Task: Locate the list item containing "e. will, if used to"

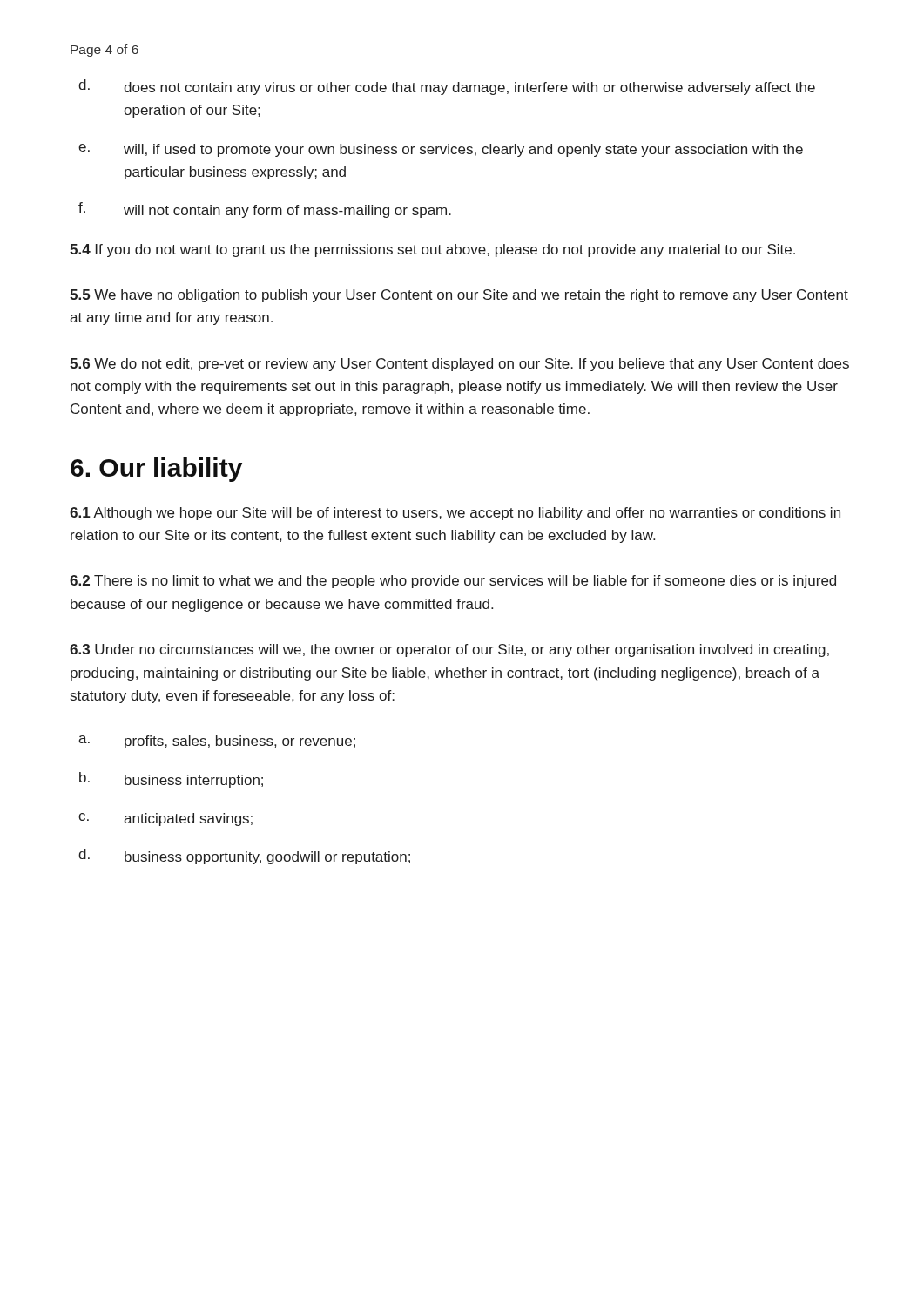Action: pyautogui.click(x=466, y=161)
